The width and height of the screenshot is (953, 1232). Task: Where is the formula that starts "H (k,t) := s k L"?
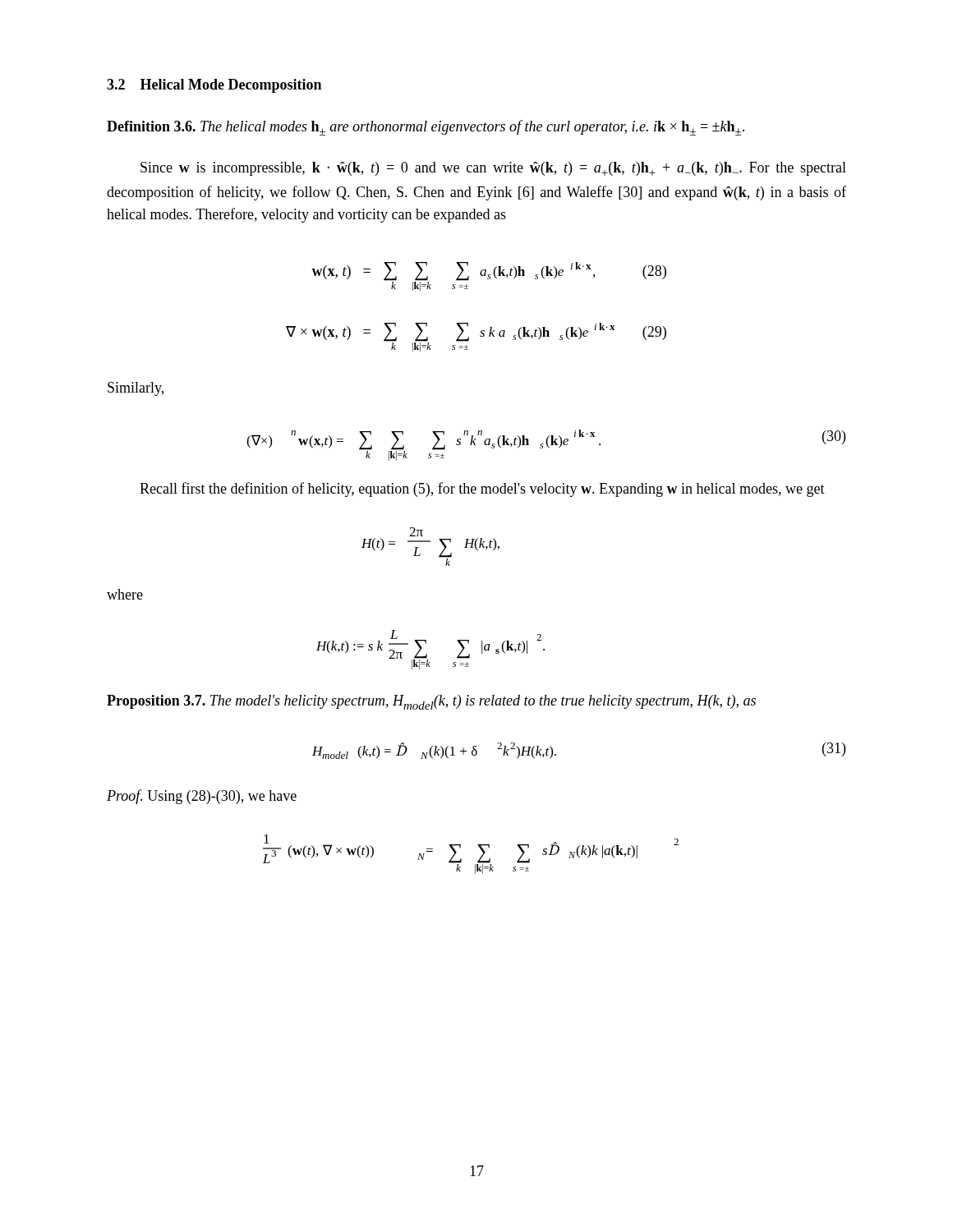[x=476, y=644]
